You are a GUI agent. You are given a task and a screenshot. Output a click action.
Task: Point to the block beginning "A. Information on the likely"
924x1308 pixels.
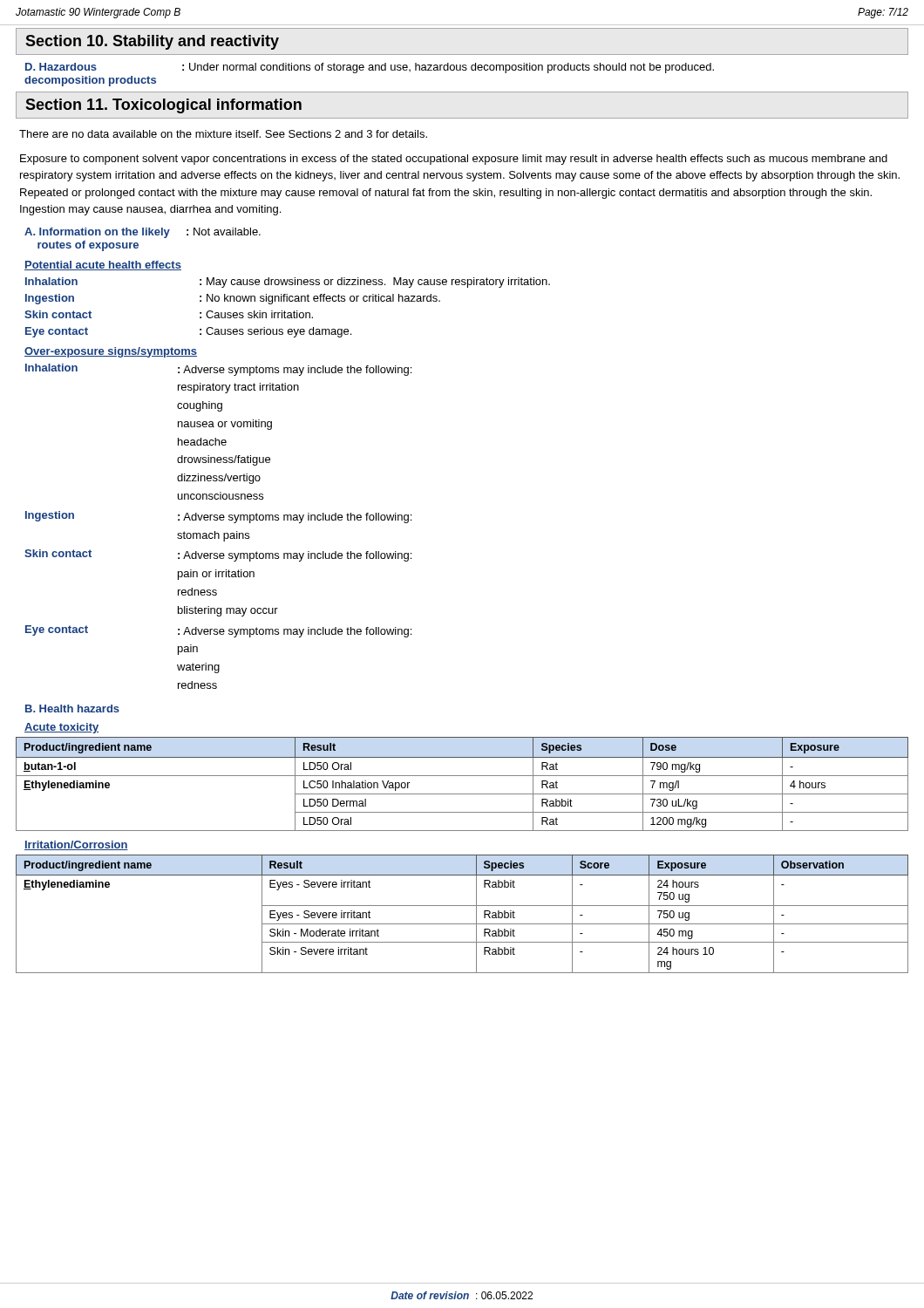point(143,233)
